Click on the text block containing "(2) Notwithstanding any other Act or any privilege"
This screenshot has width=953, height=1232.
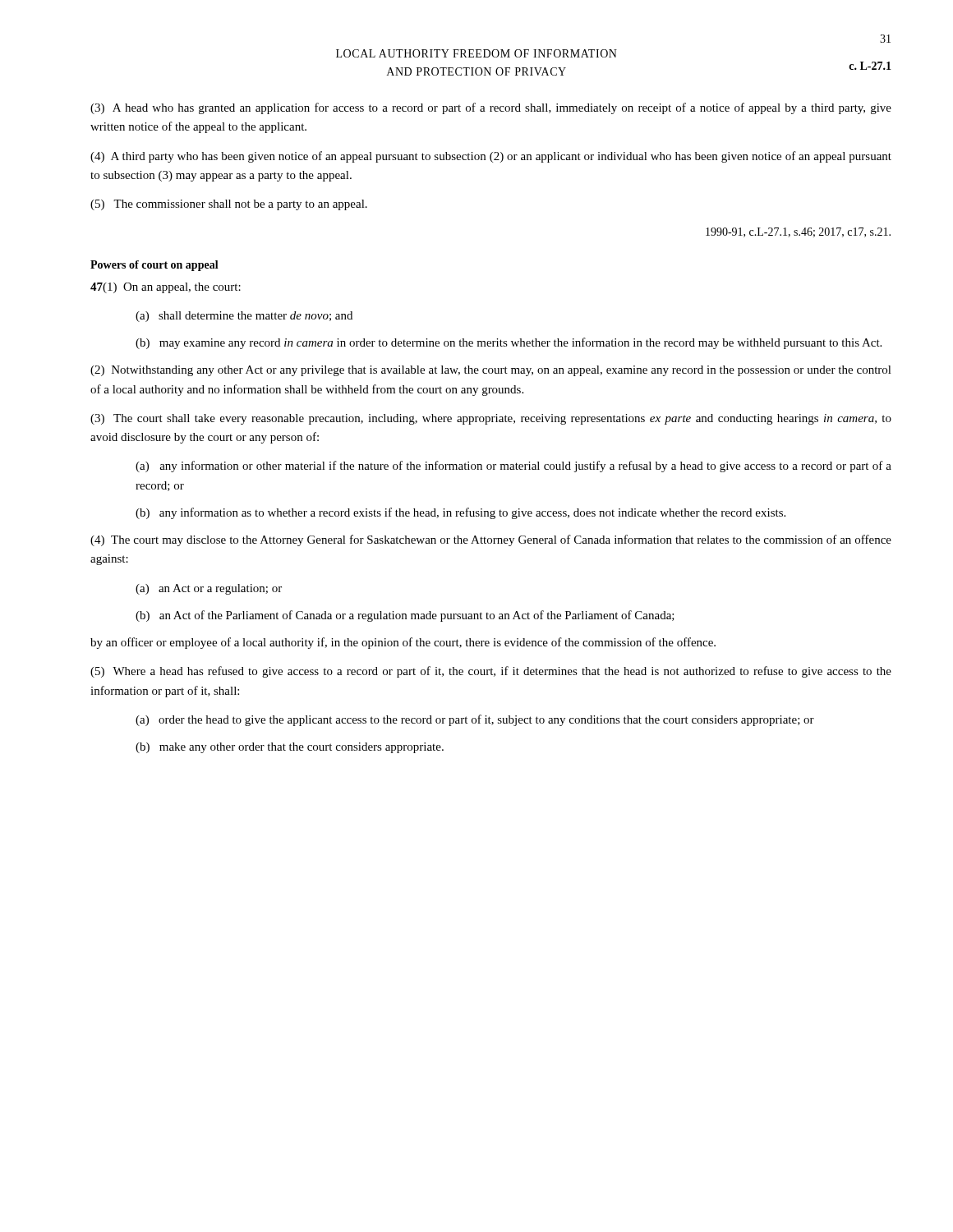pyautogui.click(x=491, y=379)
